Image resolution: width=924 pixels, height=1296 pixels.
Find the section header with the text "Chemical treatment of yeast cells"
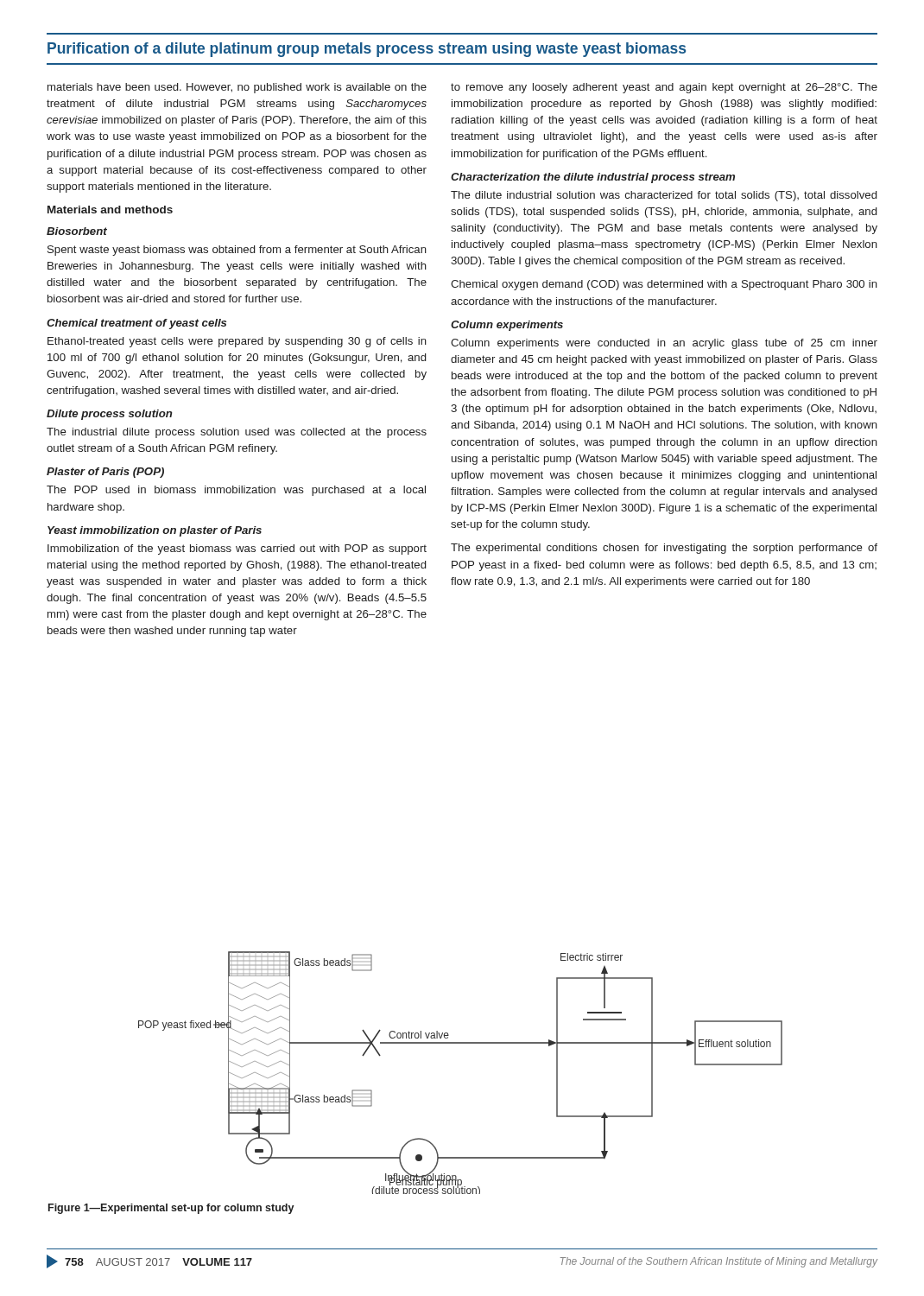(x=137, y=322)
